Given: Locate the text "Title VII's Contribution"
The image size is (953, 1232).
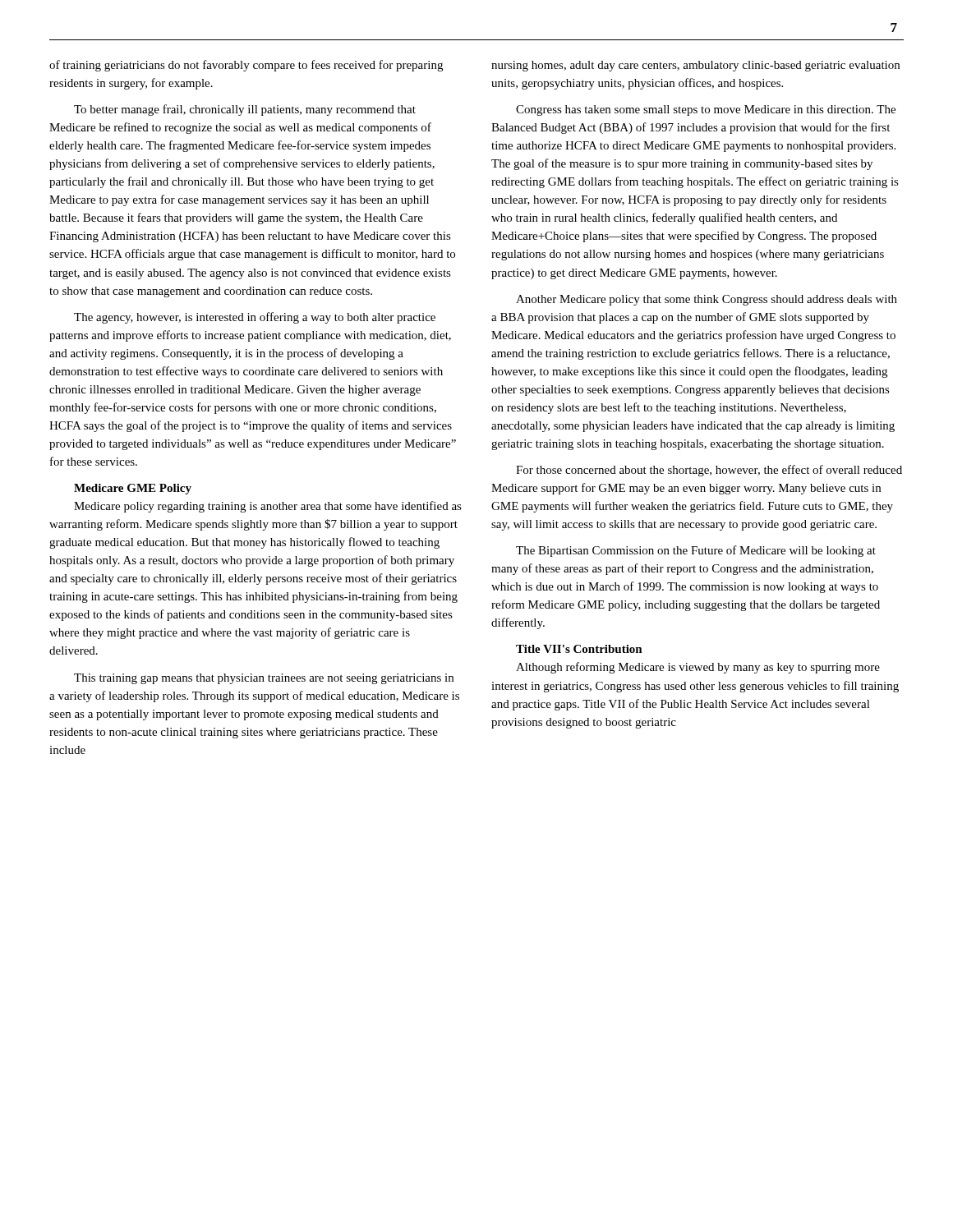Looking at the screenshot, I should [579, 649].
